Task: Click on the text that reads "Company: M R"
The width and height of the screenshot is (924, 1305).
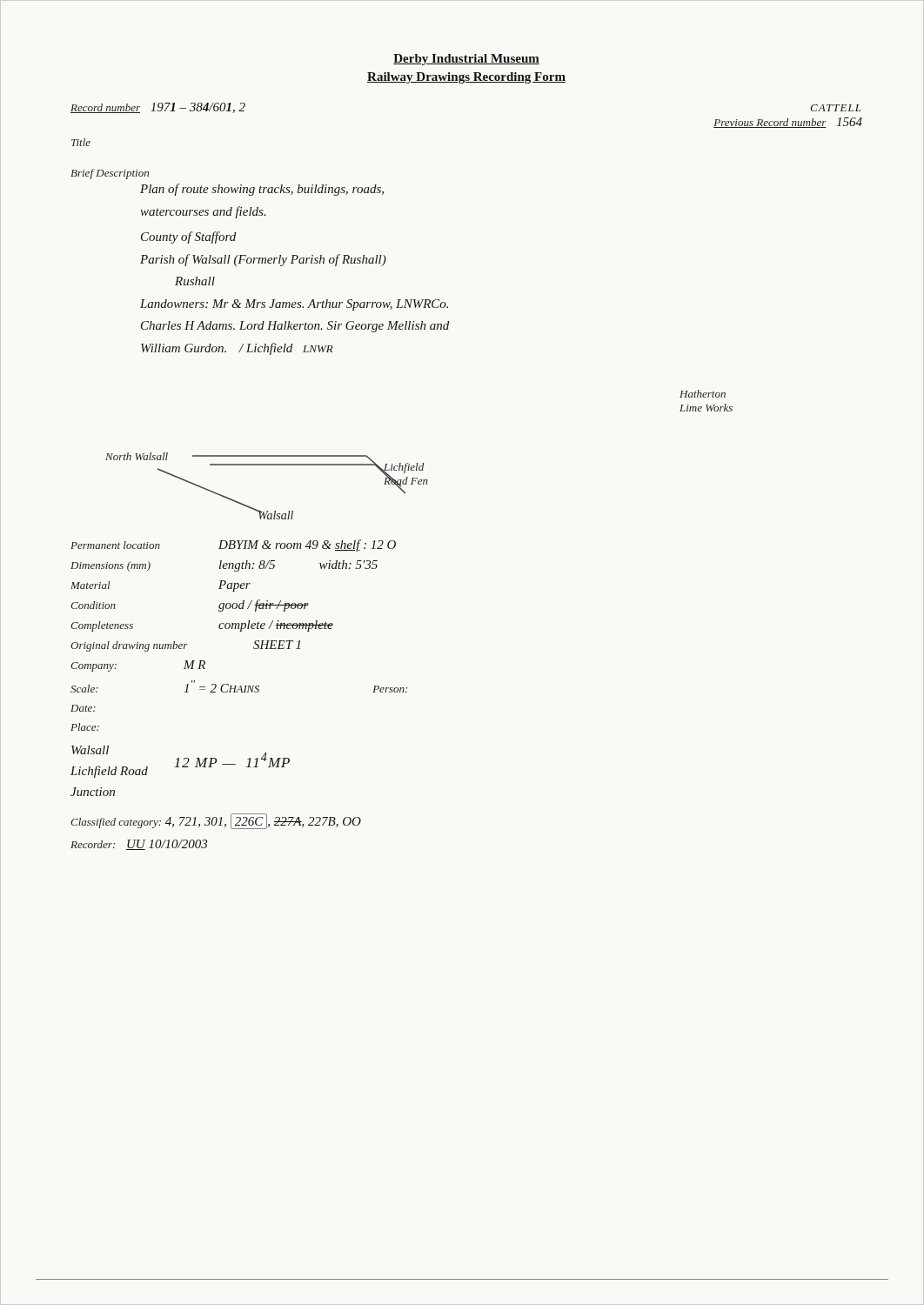Action: tap(94, 666)
